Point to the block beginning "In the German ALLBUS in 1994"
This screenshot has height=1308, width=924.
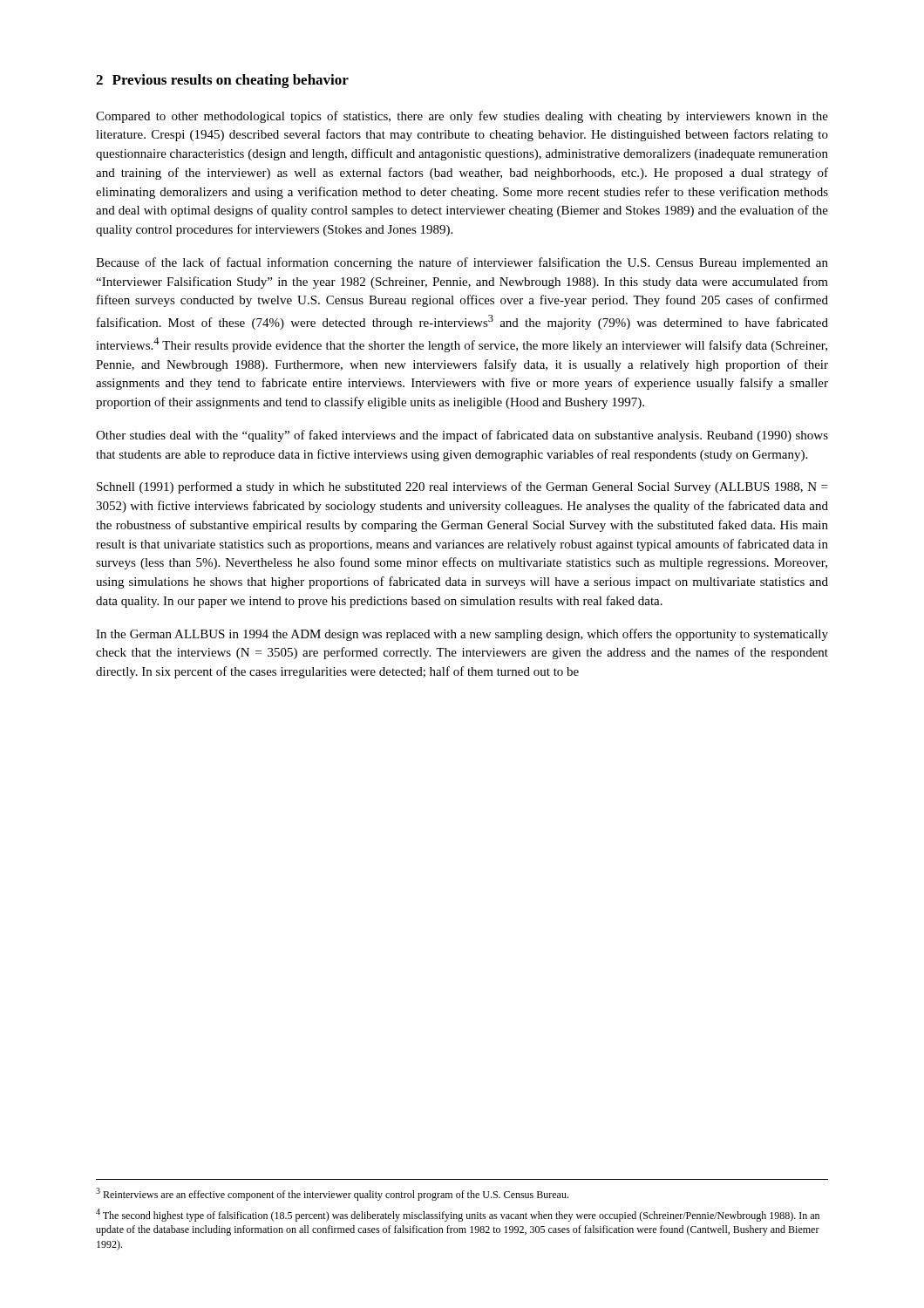(462, 653)
